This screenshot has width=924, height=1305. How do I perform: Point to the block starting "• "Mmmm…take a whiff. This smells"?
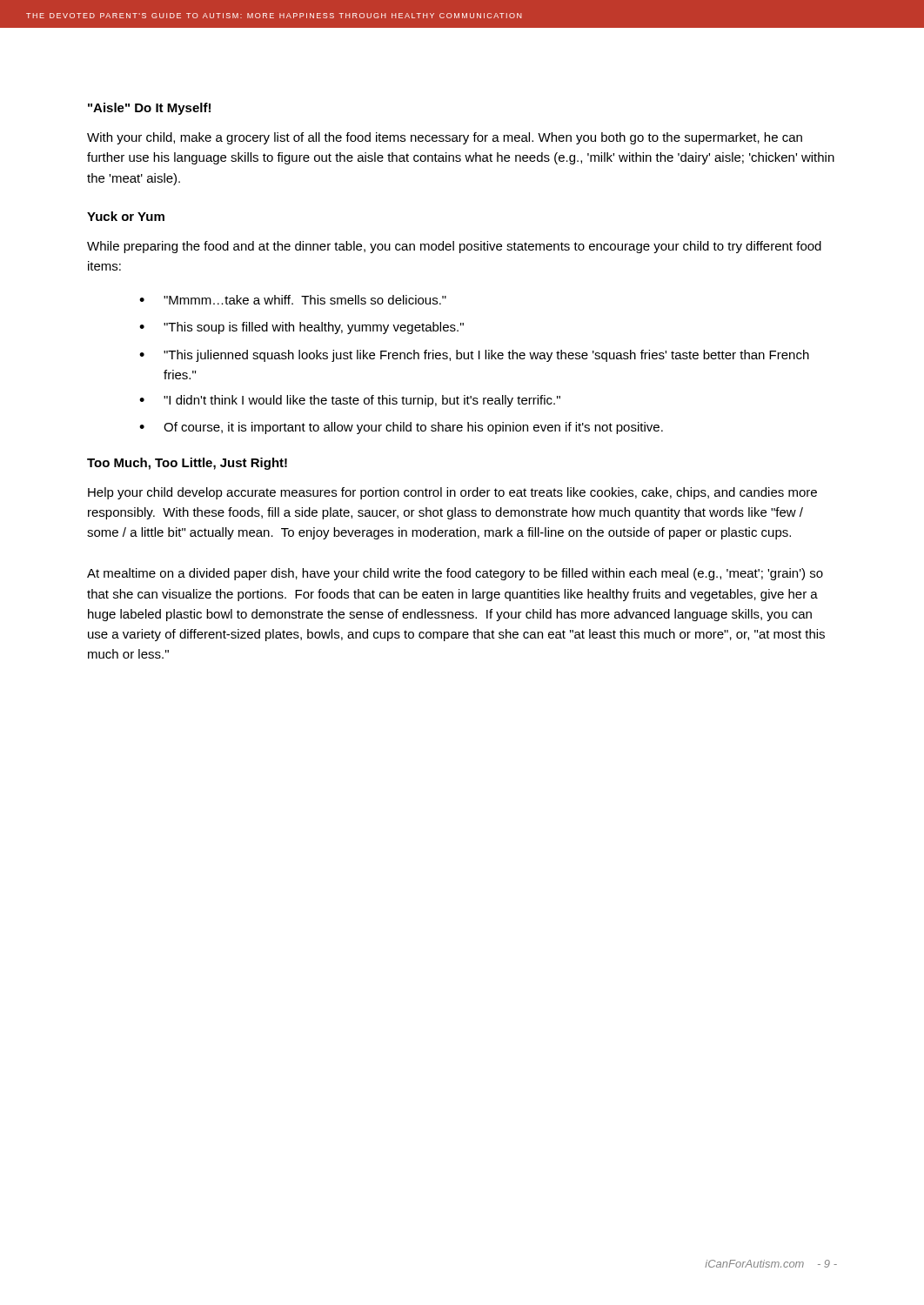coord(293,300)
